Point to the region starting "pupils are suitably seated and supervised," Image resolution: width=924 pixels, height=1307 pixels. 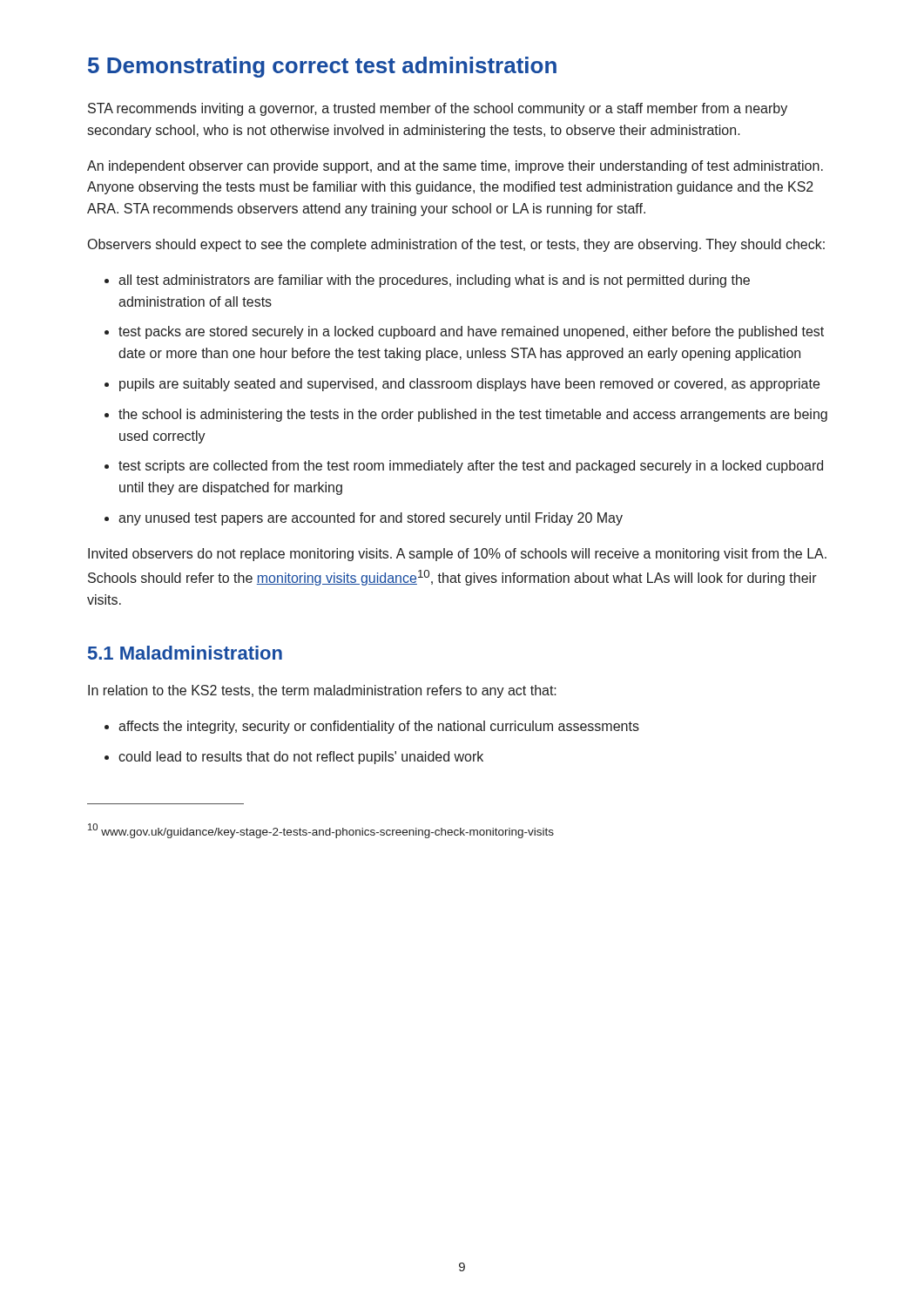tap(478, 385)
